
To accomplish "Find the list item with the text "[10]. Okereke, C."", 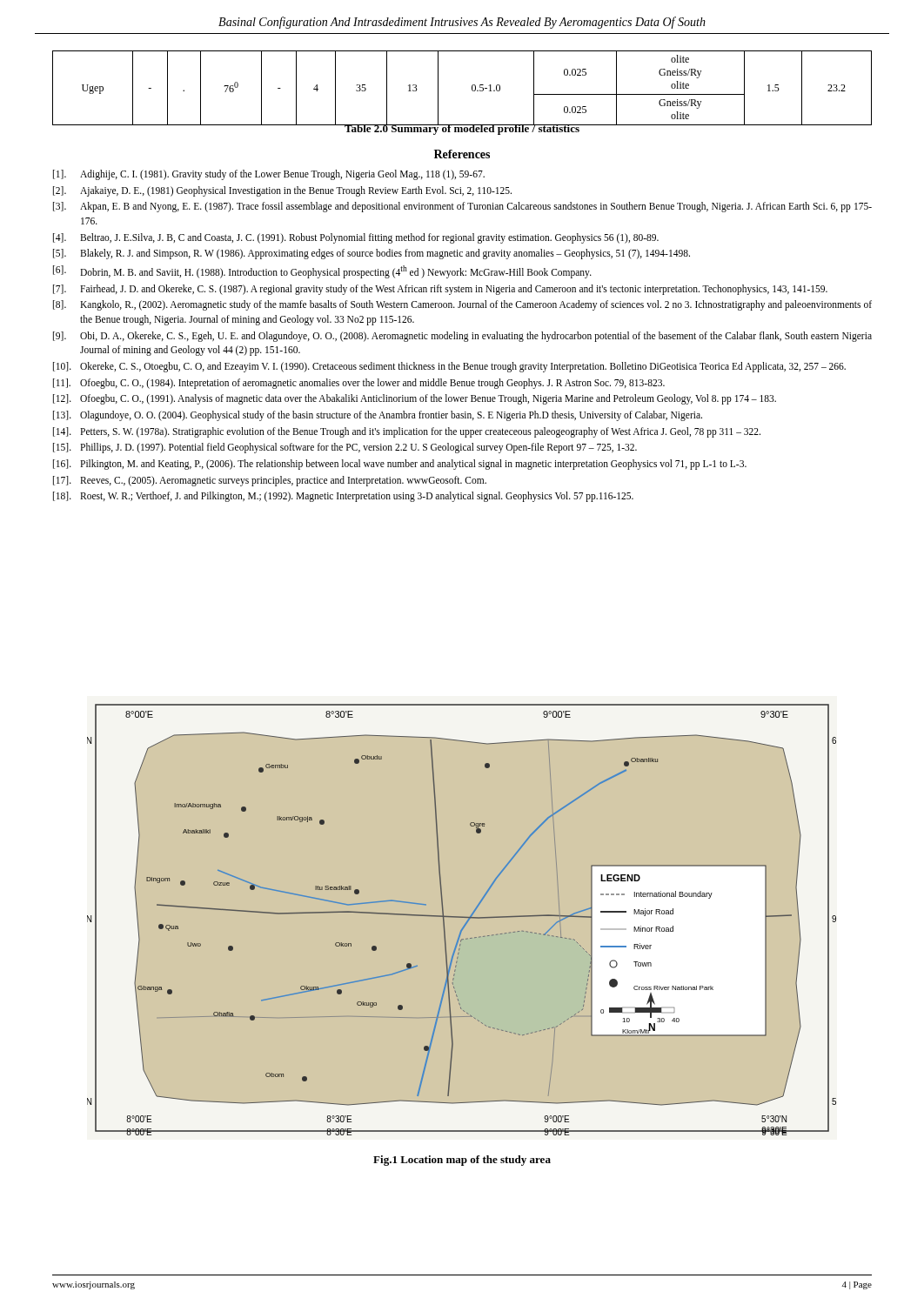I will (462, 367).
